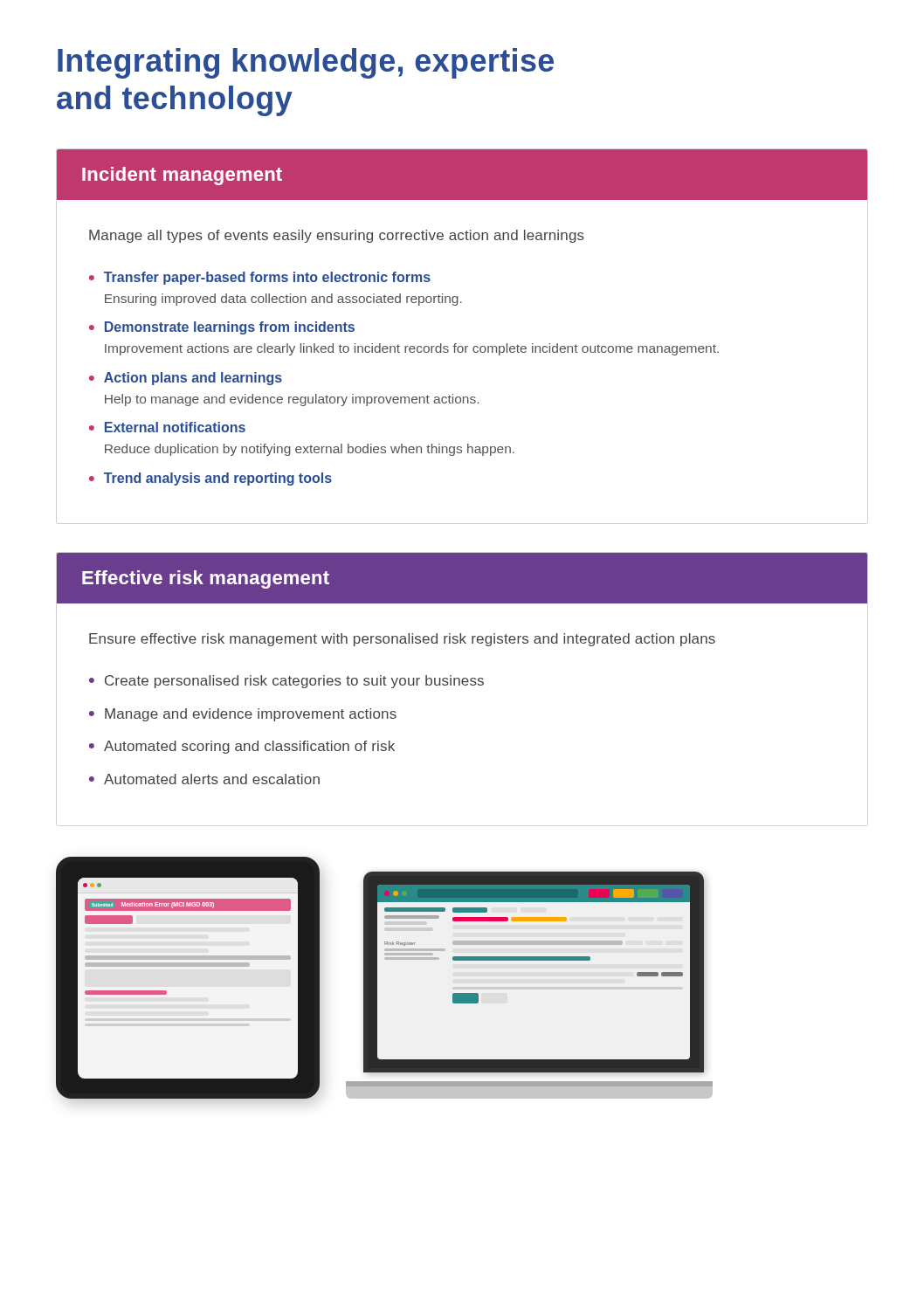This screenshot has height=1310, width=924.
Task: Locate the text "• Automated scoring and classification of risk"
Action: (242, 747)
